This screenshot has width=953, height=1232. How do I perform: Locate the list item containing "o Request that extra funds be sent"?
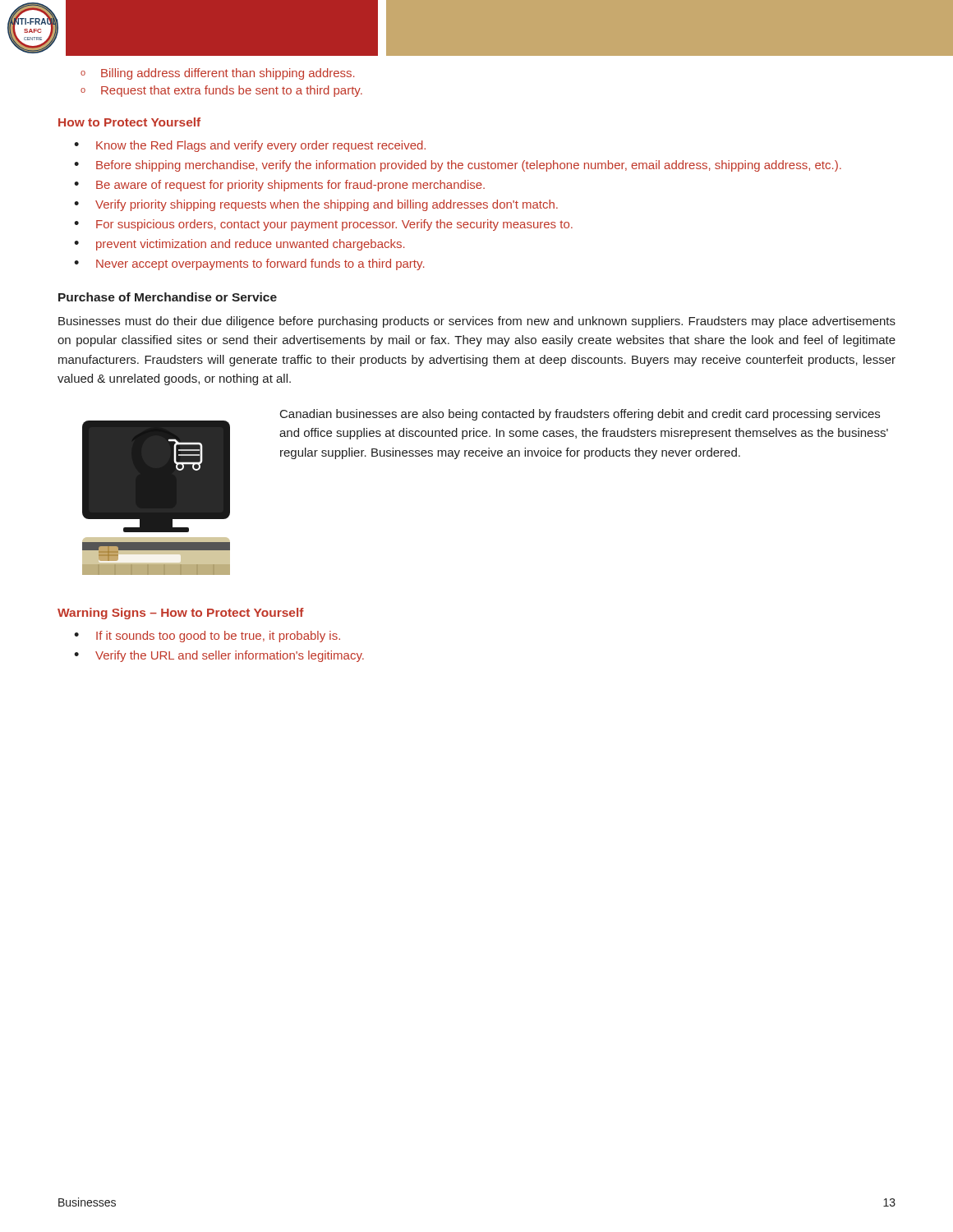(x=222, y=90)
